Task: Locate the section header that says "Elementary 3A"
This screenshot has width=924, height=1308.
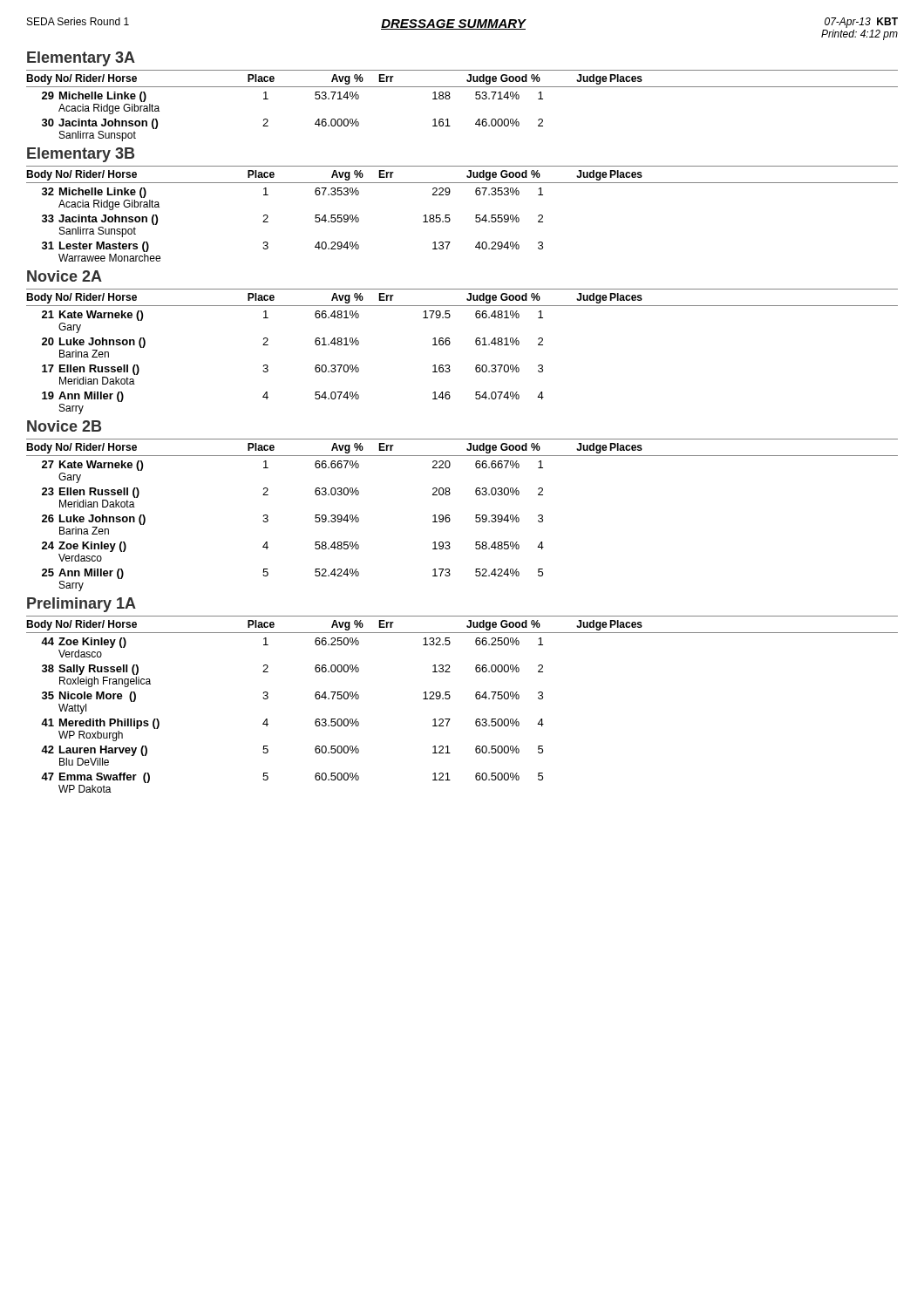Action: pos(81,58)
